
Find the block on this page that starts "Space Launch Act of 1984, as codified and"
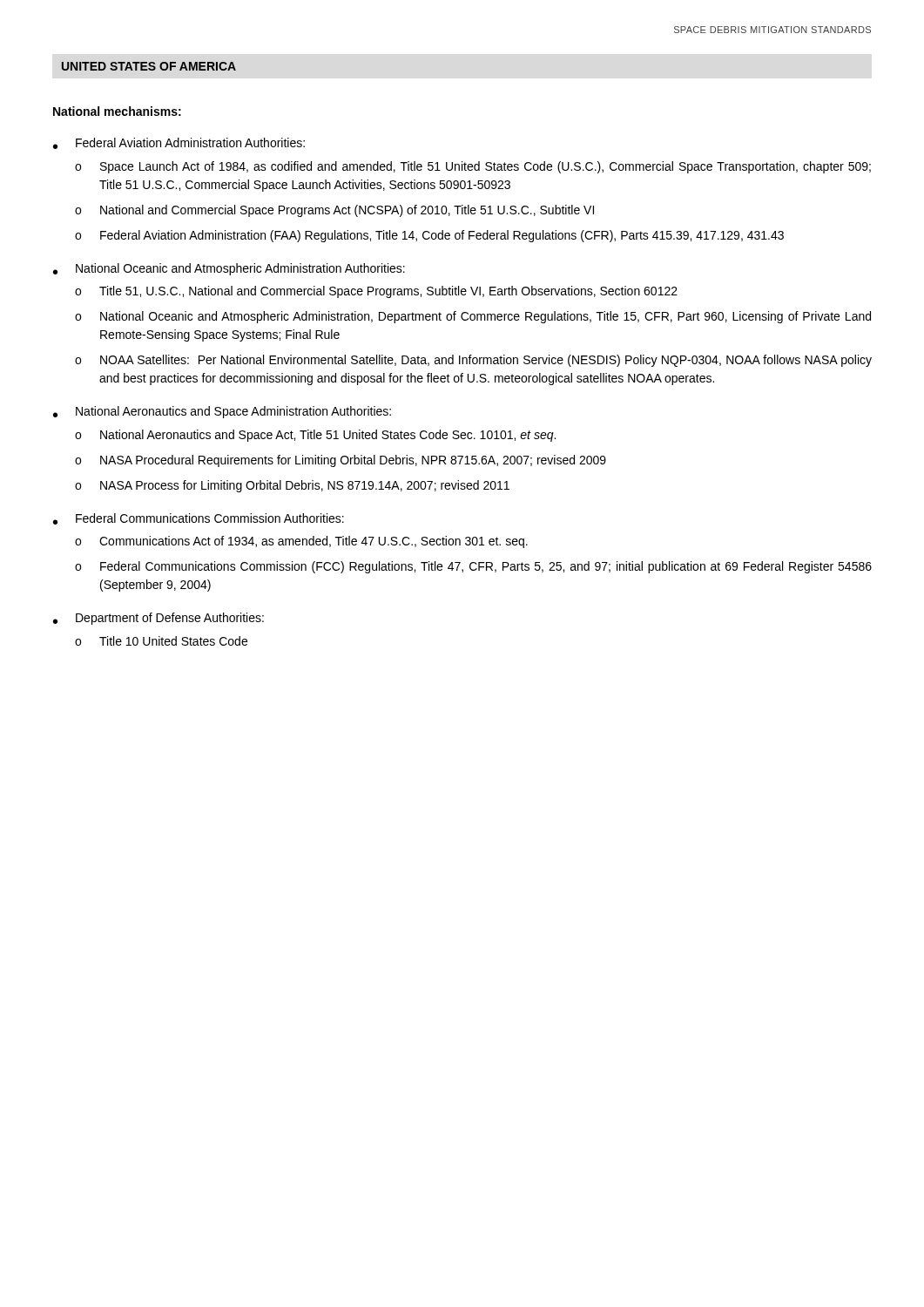pos(485,175)
